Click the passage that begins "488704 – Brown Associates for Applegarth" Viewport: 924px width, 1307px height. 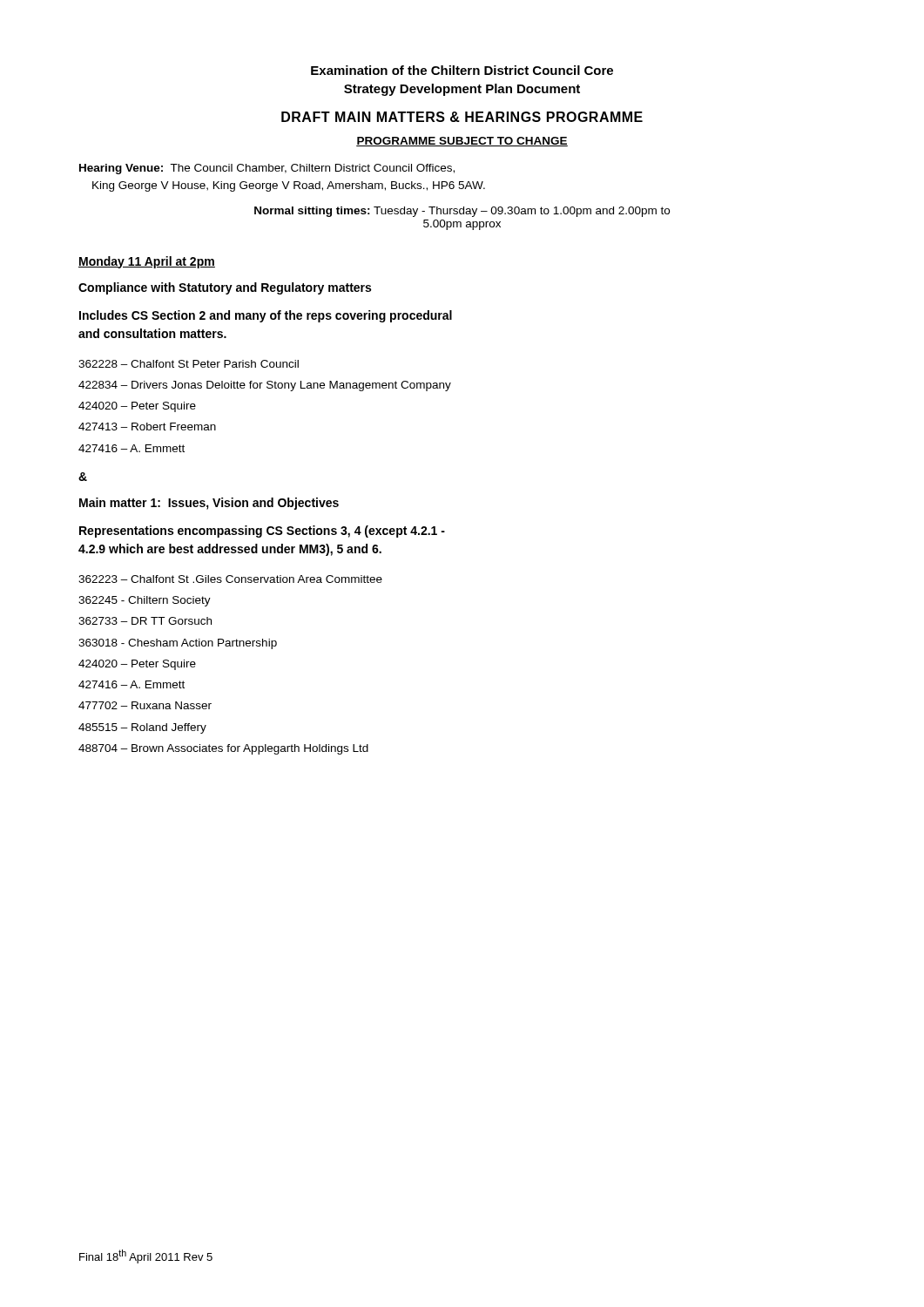point(223,748)
